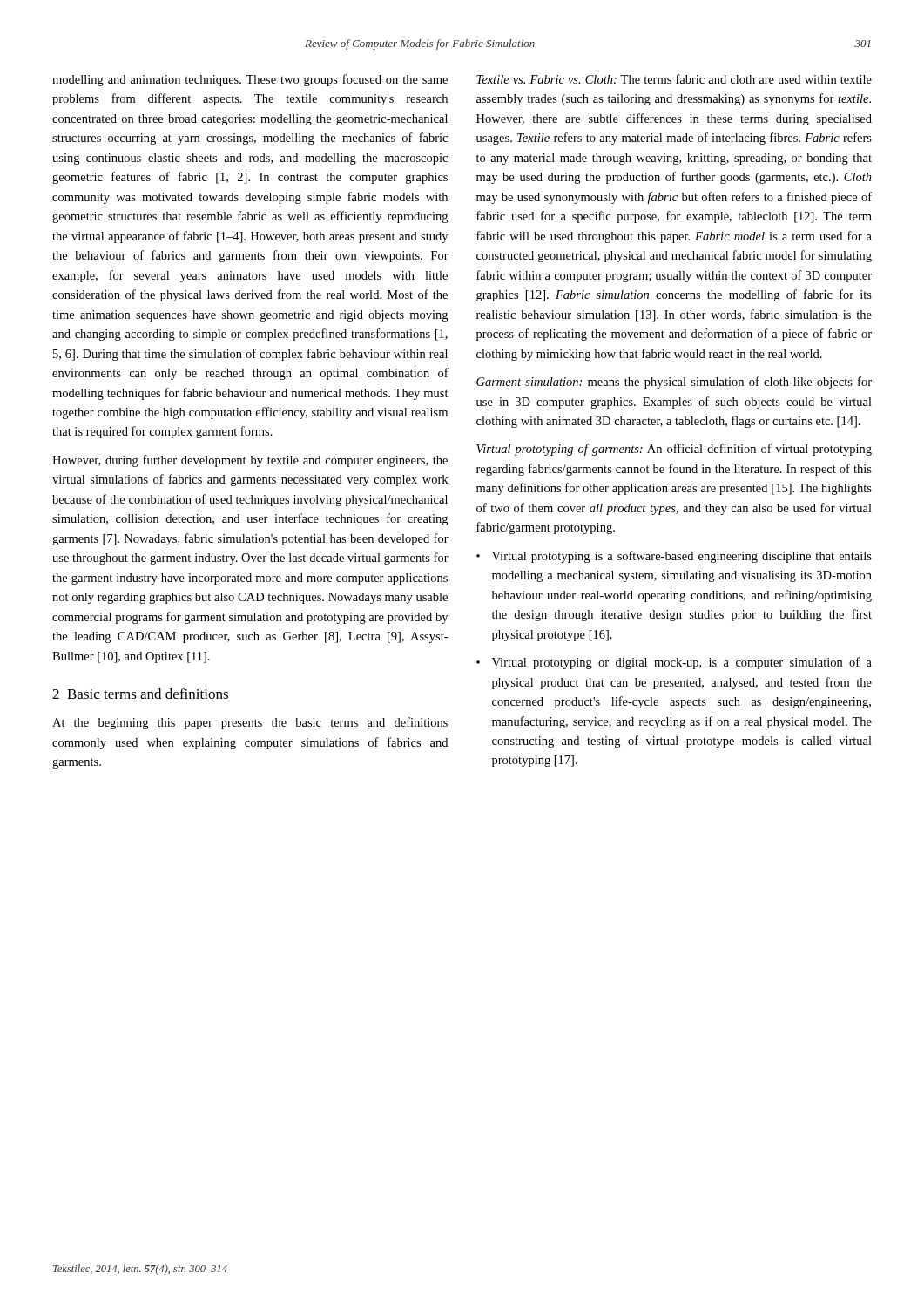Image resolution: width=924 pixels, height=1307 pixels.
Task: Find the section header
Action: point(140,694)
